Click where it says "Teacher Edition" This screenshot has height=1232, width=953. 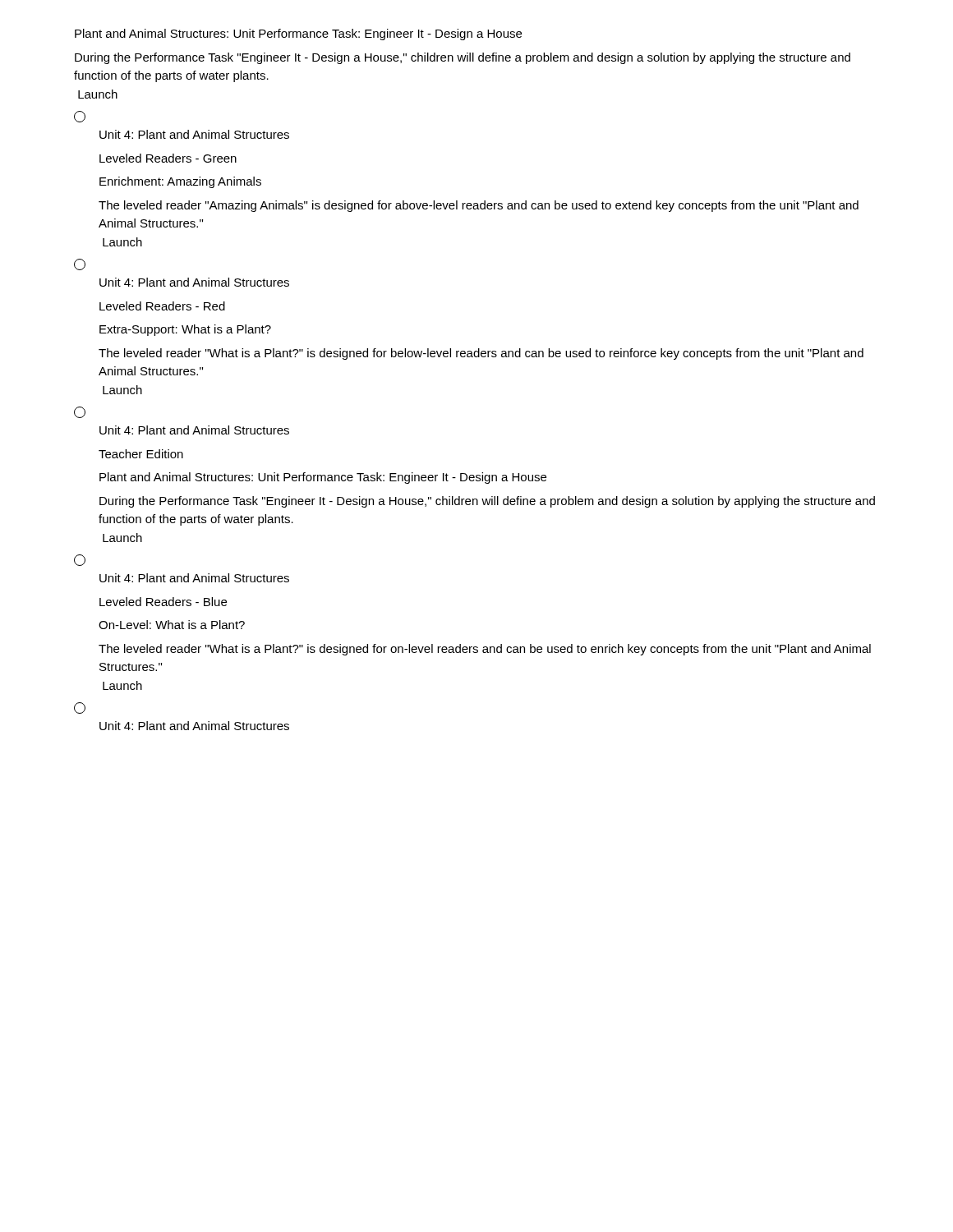click(141, 453)
